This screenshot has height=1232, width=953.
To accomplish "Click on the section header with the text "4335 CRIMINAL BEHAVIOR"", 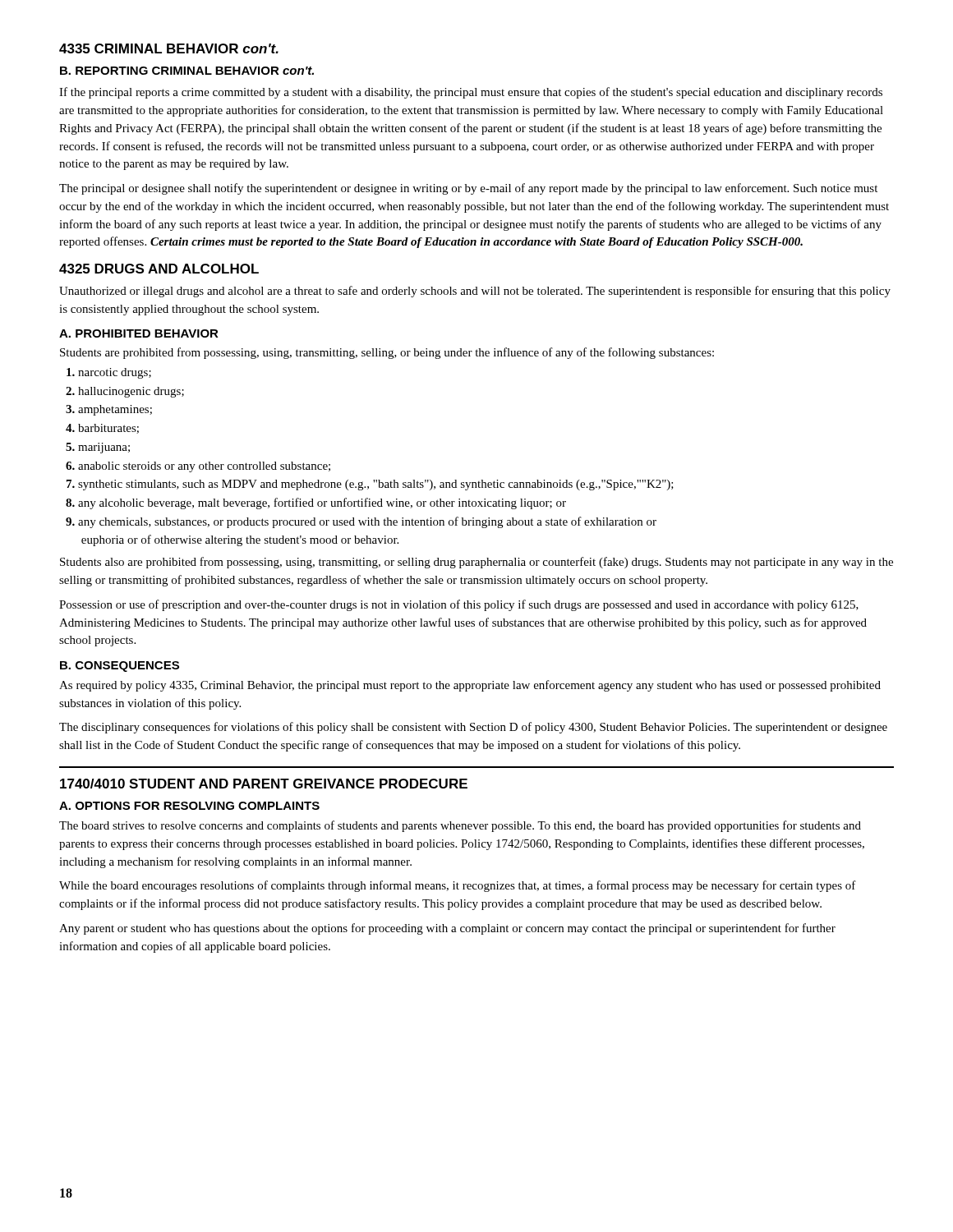I will tap(169, 49).
